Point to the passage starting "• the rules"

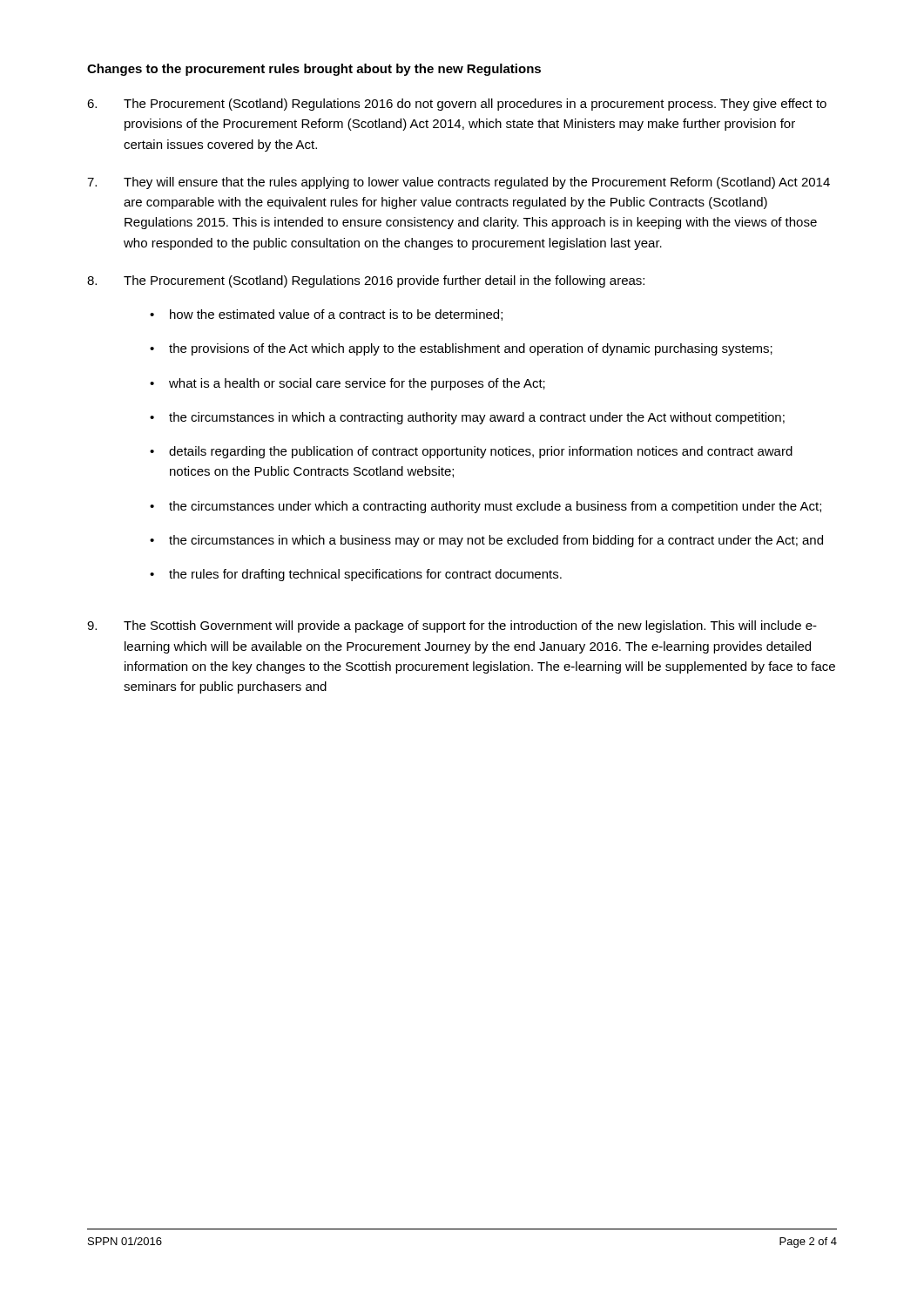click(x=493, y=574)
